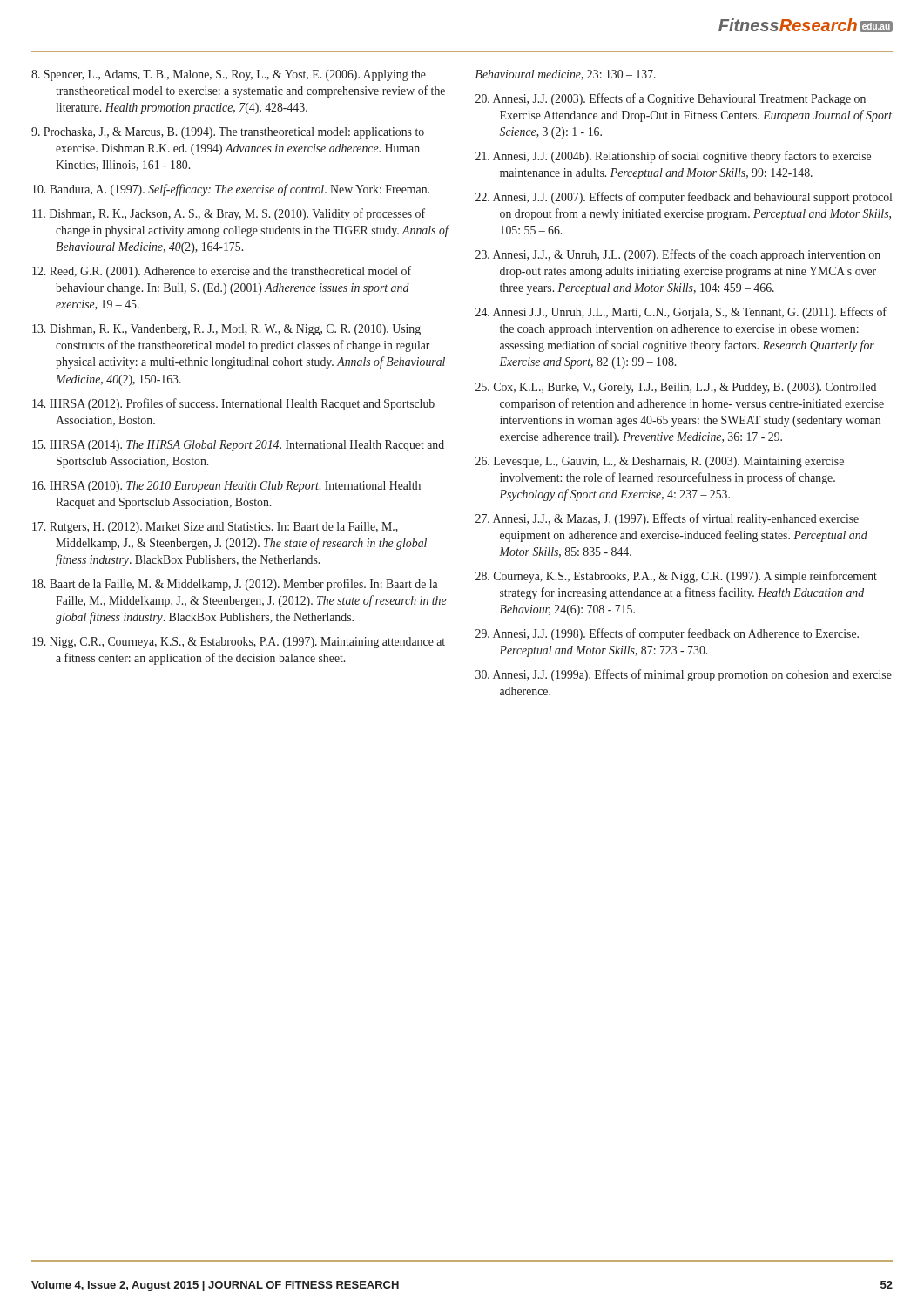Select the list item that reads "18. Baart de la Faille,"

pos(239,601)
